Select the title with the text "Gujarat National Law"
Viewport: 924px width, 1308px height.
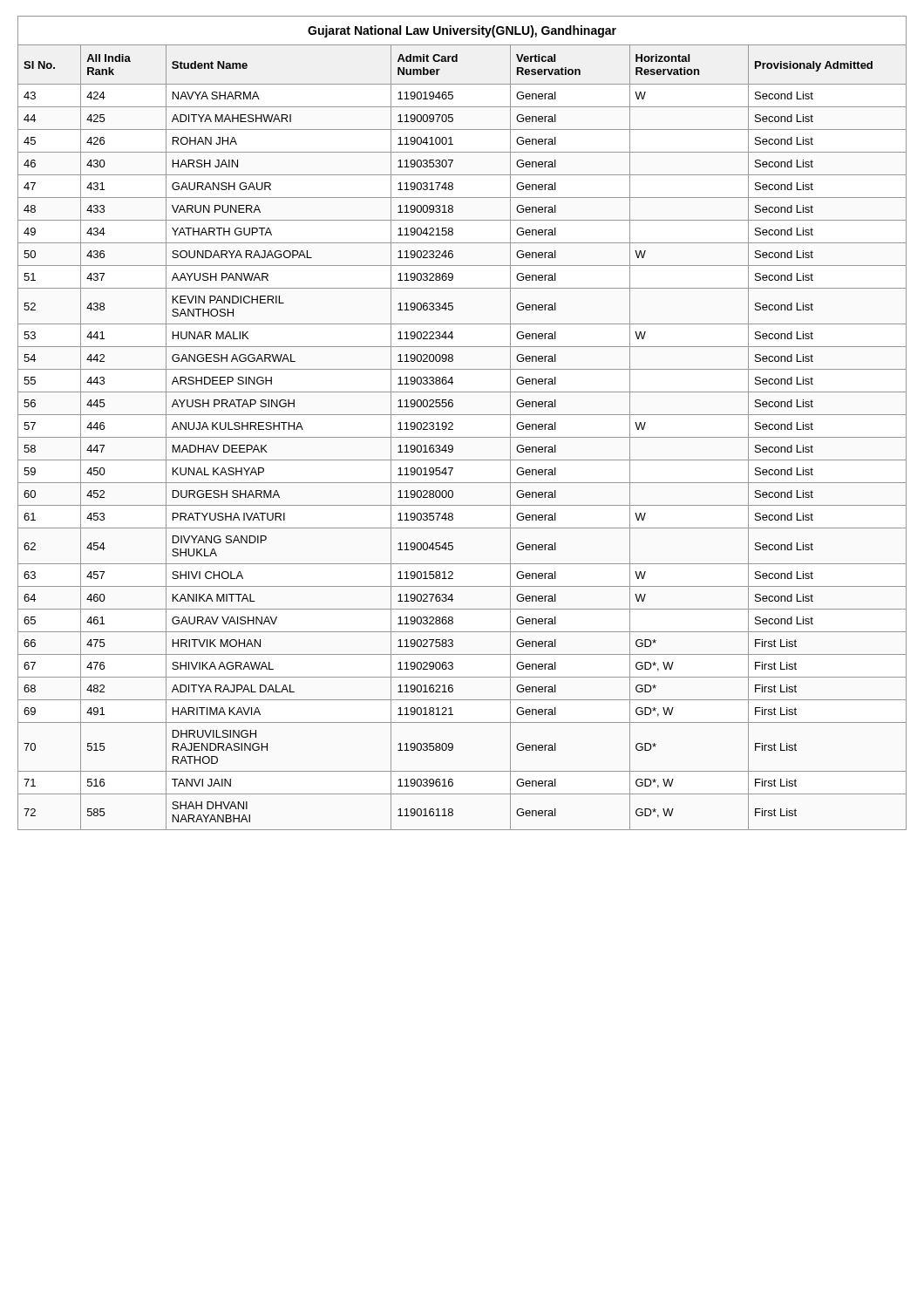462,31
